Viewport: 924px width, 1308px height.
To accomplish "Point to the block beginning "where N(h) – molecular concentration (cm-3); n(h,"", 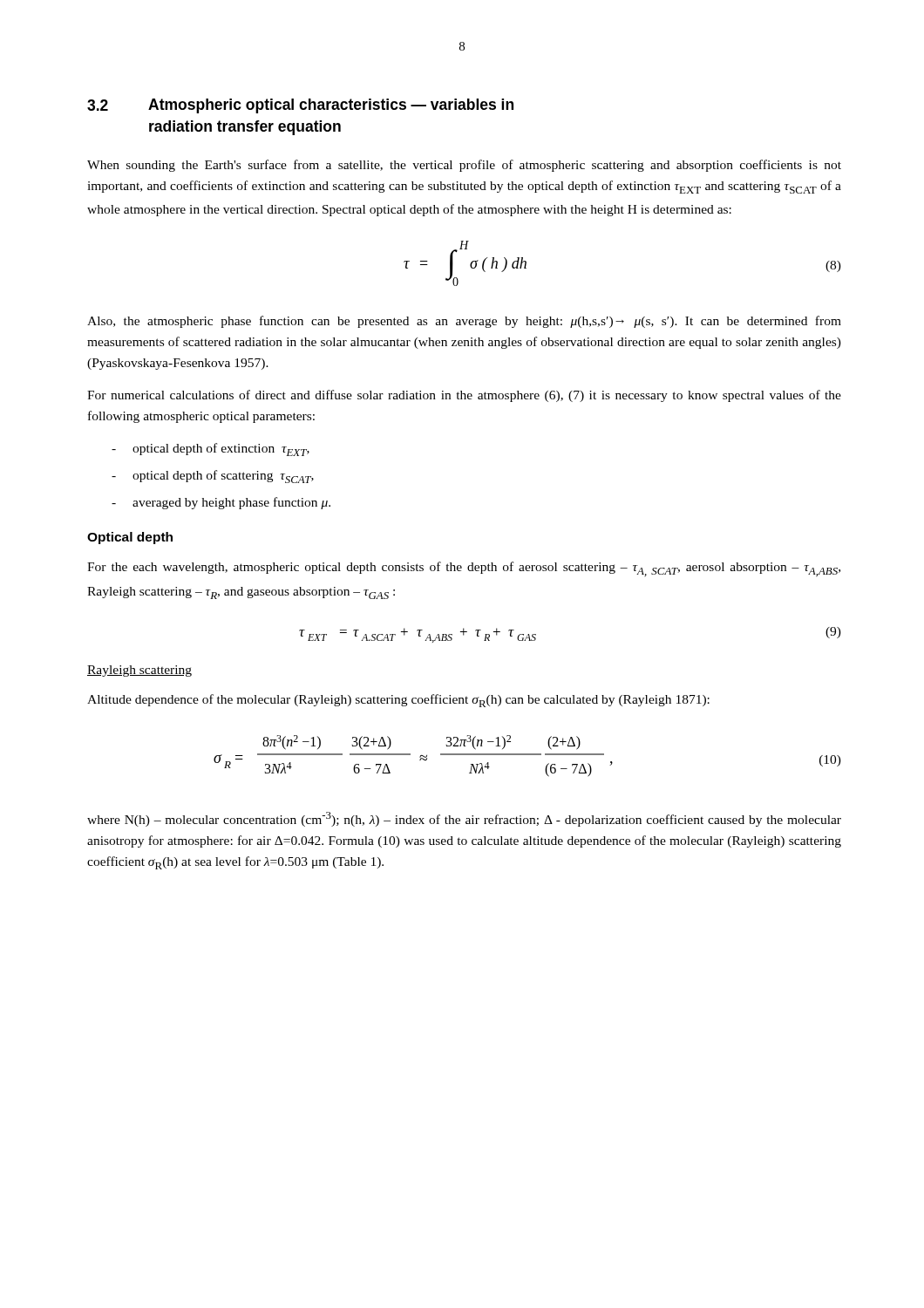I will click(464, 841).
